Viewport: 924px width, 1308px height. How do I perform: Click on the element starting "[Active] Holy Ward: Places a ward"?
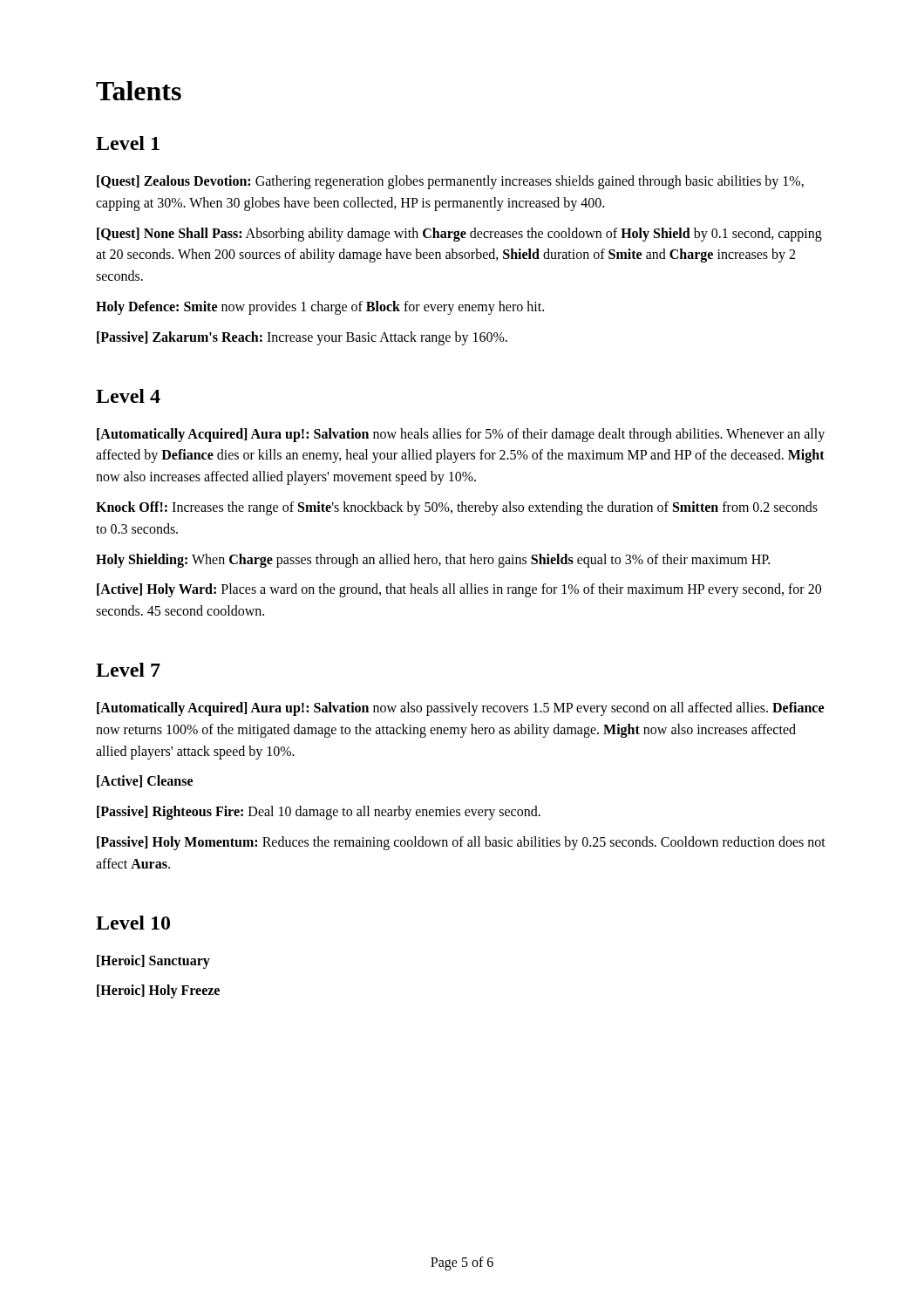coord(462,601)
